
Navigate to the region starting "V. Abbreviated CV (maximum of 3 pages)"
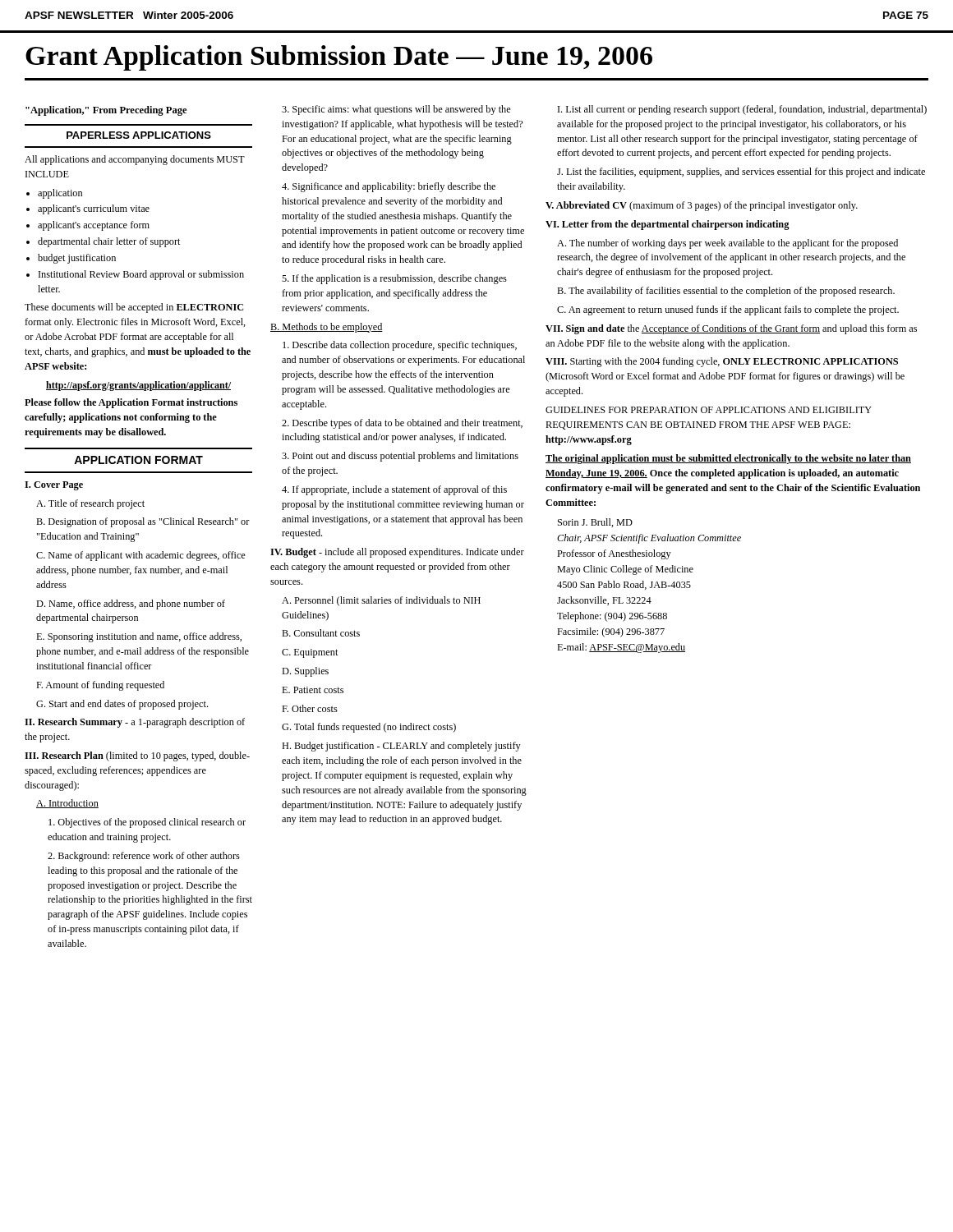point(737,206)
